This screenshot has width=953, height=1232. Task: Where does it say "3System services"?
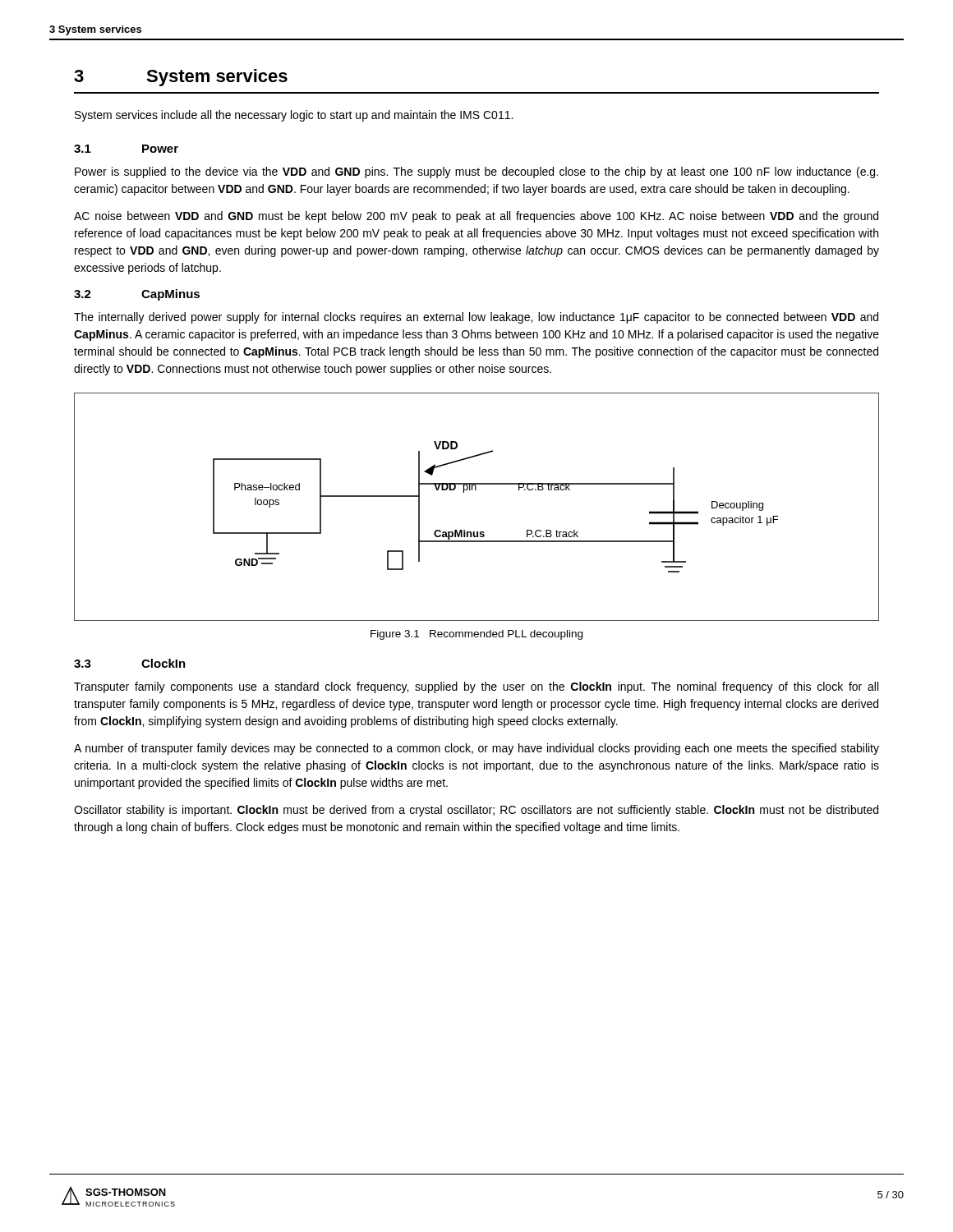click(476, 80)
